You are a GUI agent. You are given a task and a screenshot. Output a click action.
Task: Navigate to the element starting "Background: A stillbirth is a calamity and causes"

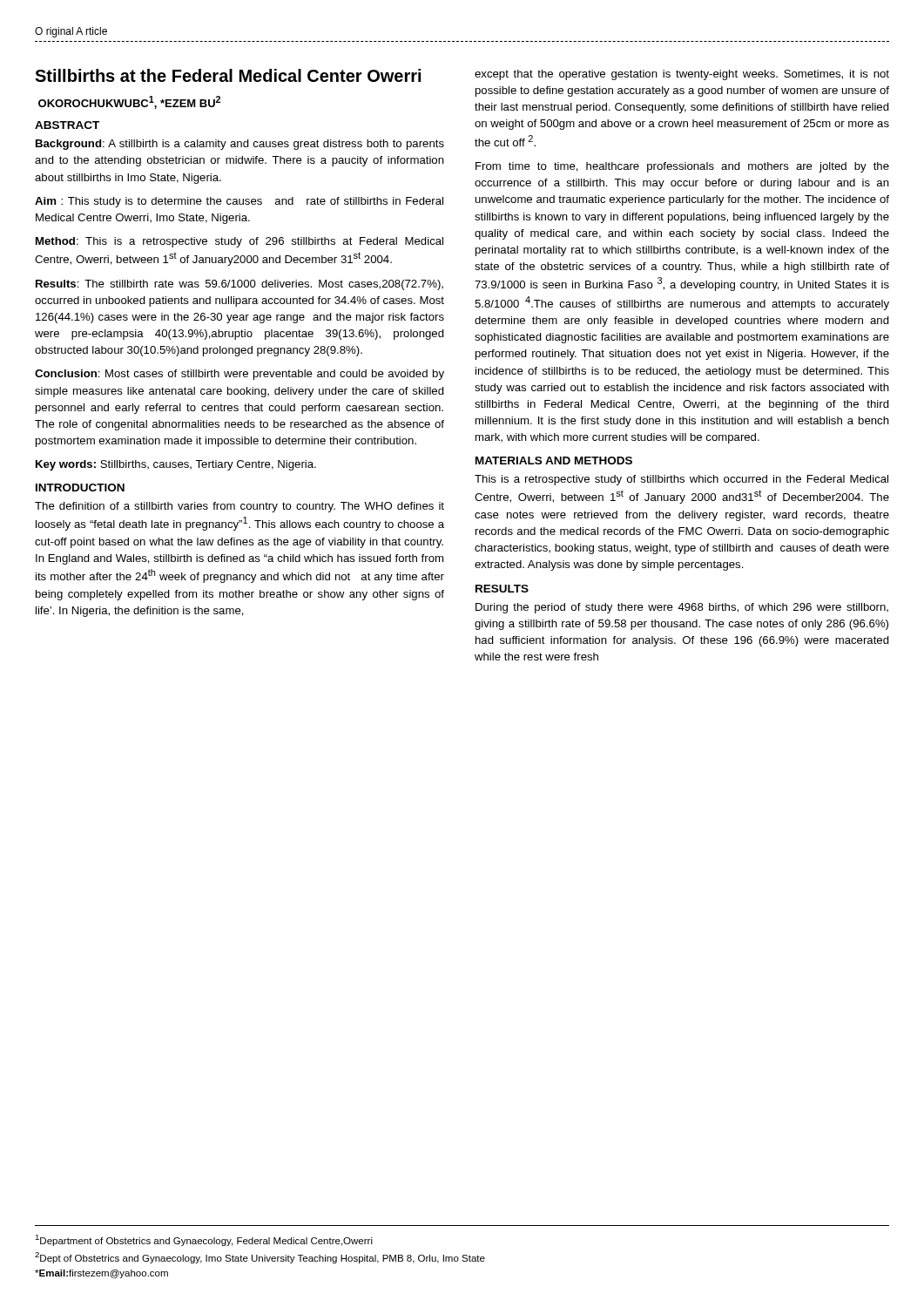[x=240, y=160]
